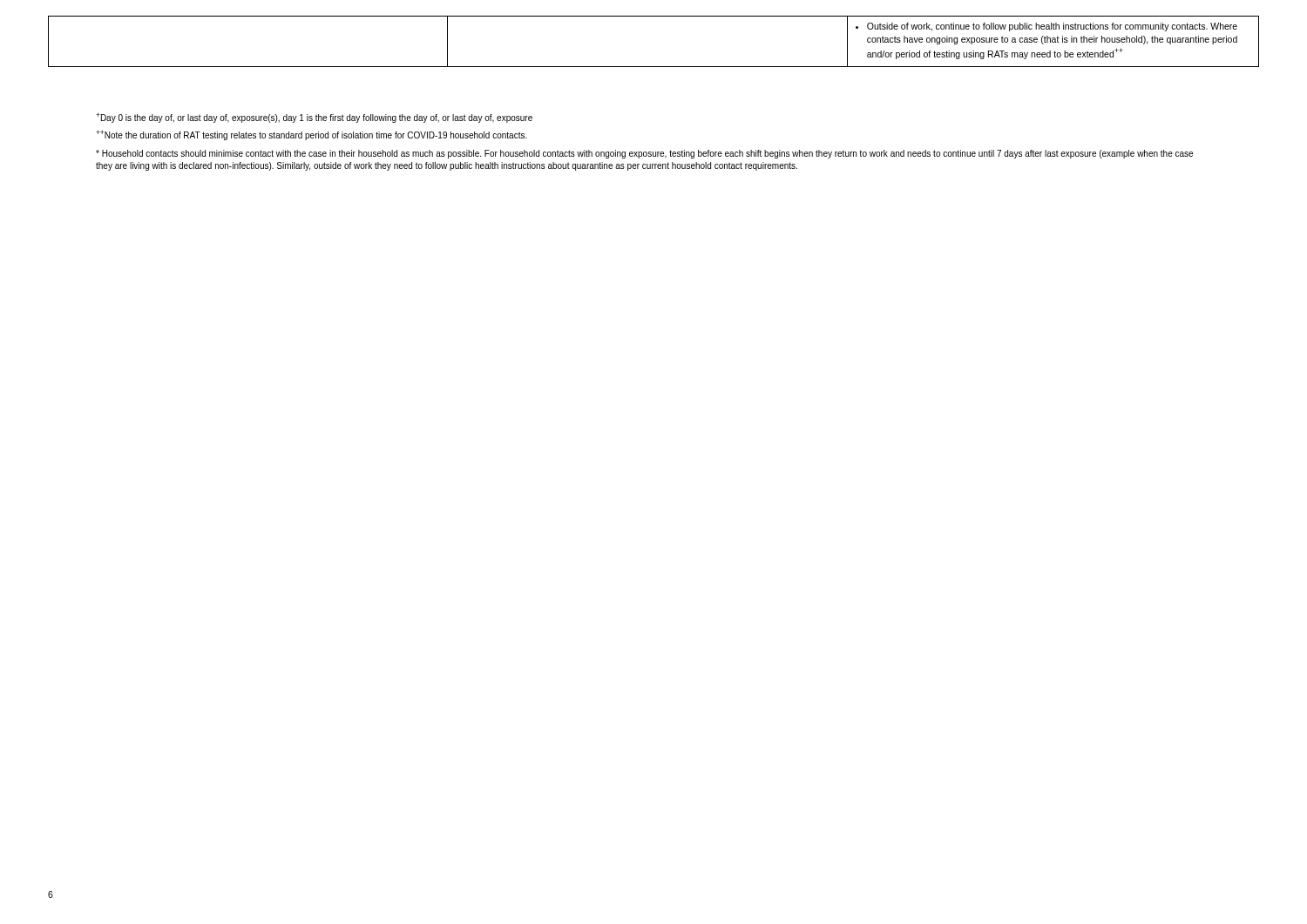The width and height of the screenshot is (1307, 924).
Task: Select the text block with the text "Household contacts should minimise contact with the case"
Action: pyautogui.click(x=645, y=160)
